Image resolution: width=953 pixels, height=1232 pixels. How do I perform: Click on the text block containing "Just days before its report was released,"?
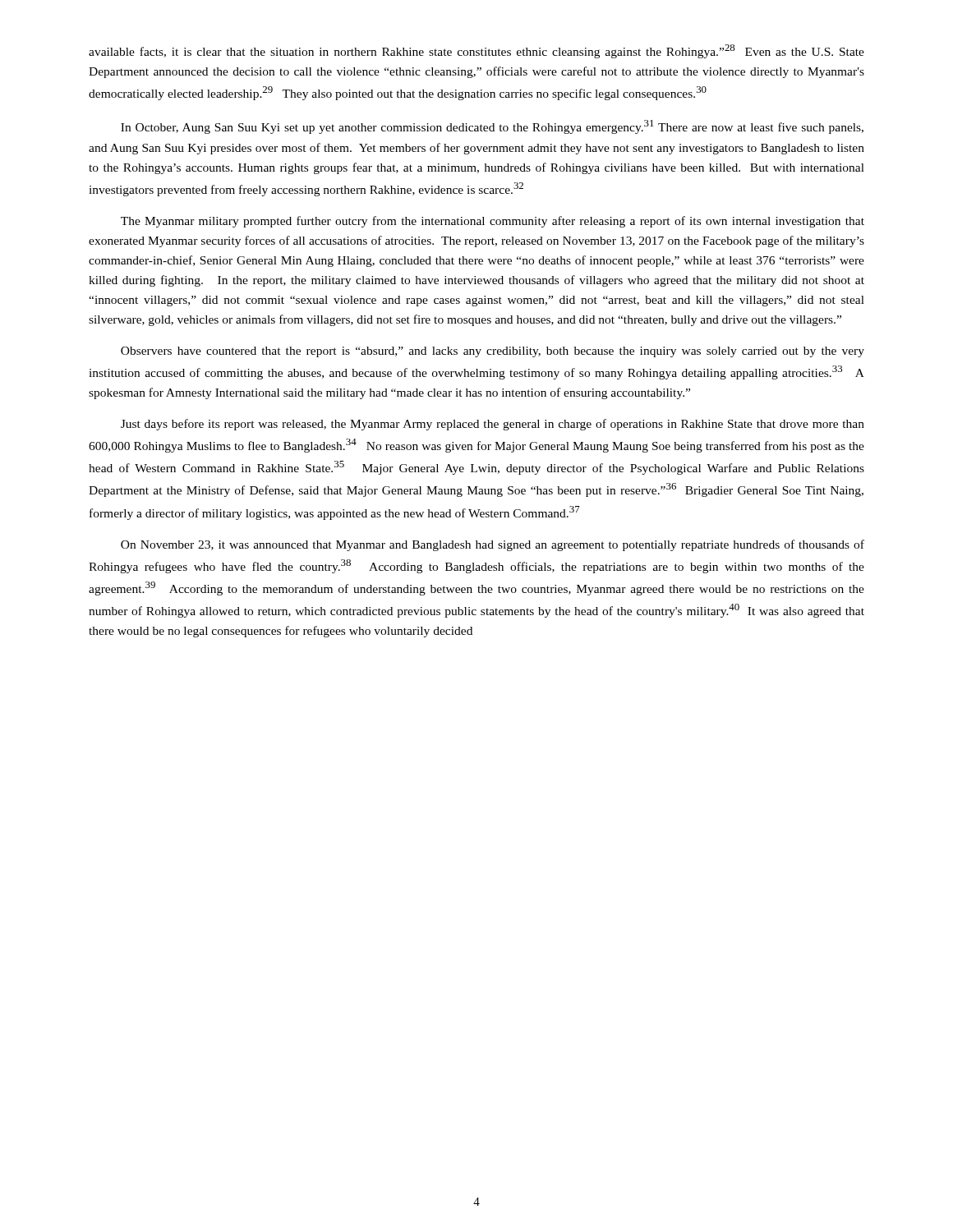[x=476, y=468]
